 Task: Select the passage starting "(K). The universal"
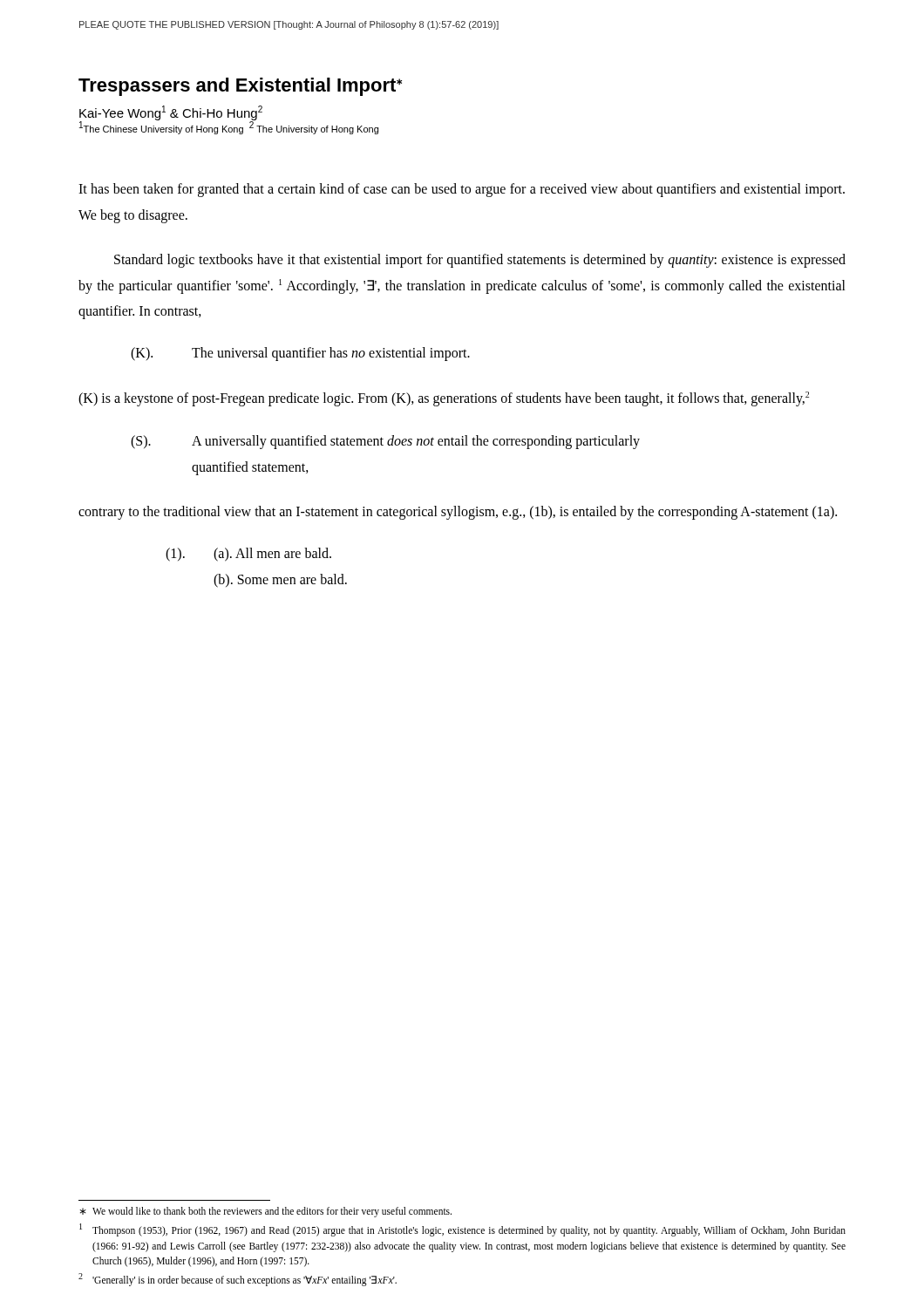(300, 353)
